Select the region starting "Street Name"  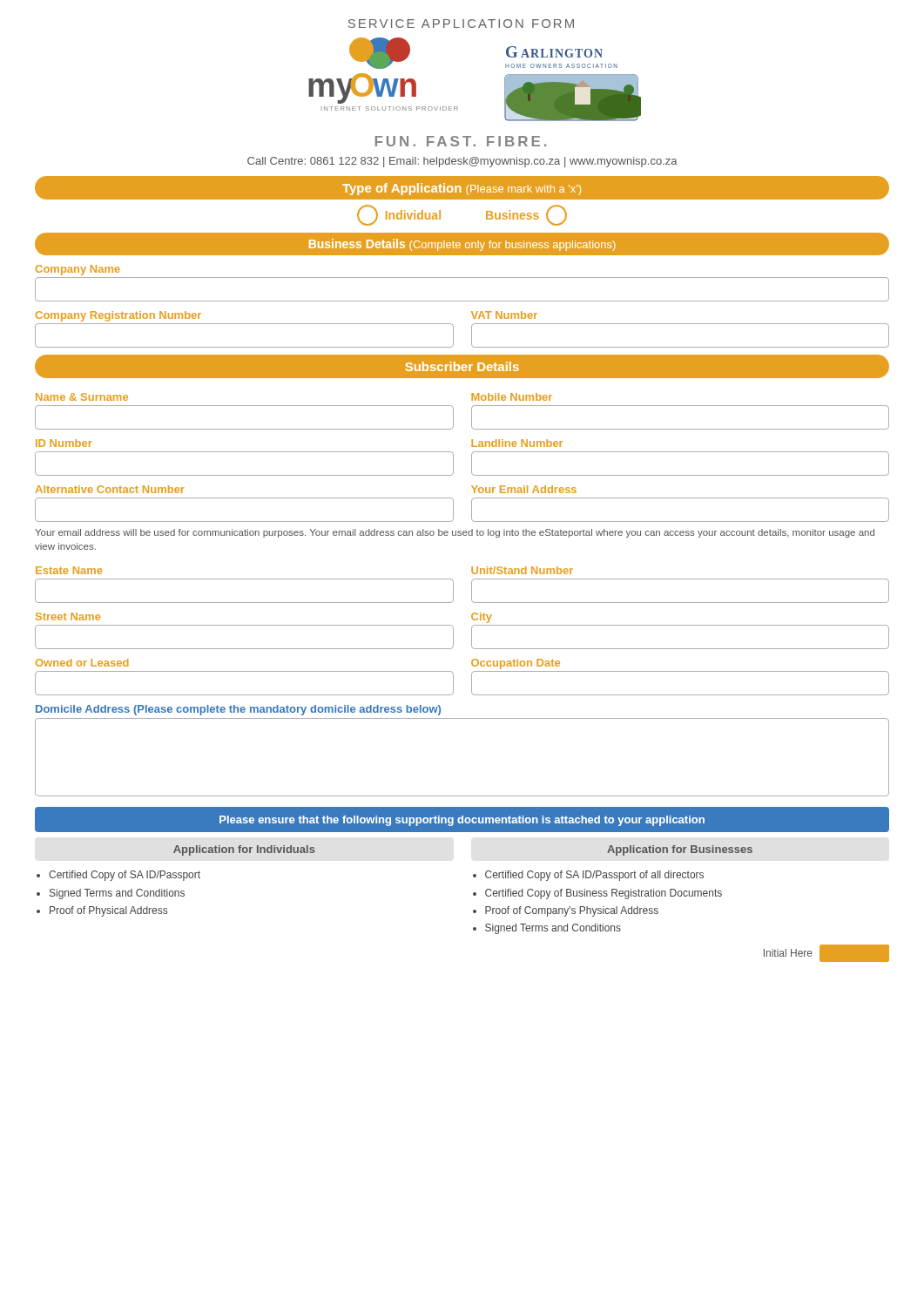68,617
